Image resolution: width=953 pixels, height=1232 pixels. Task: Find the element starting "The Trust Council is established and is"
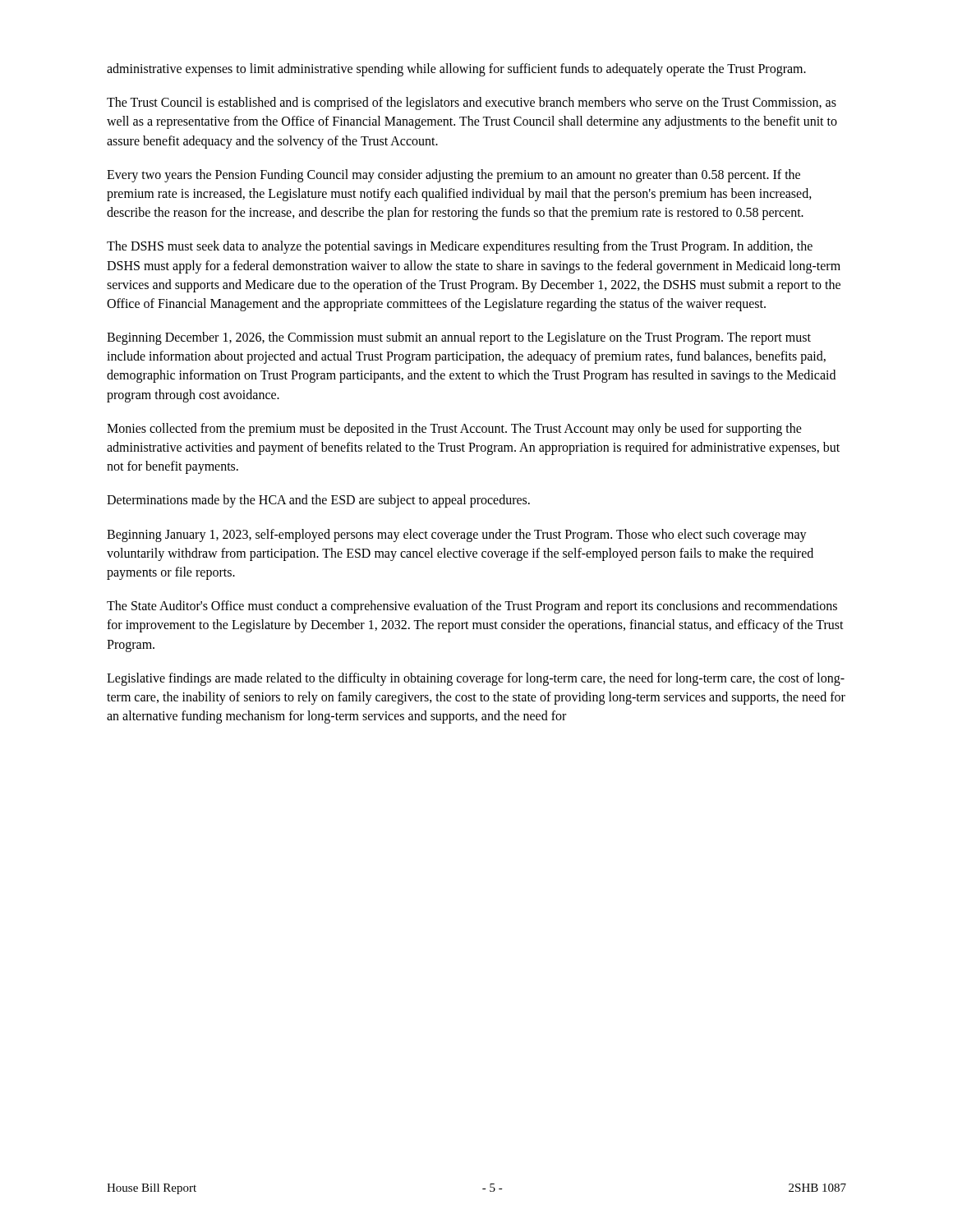click(x=472, y=121)
